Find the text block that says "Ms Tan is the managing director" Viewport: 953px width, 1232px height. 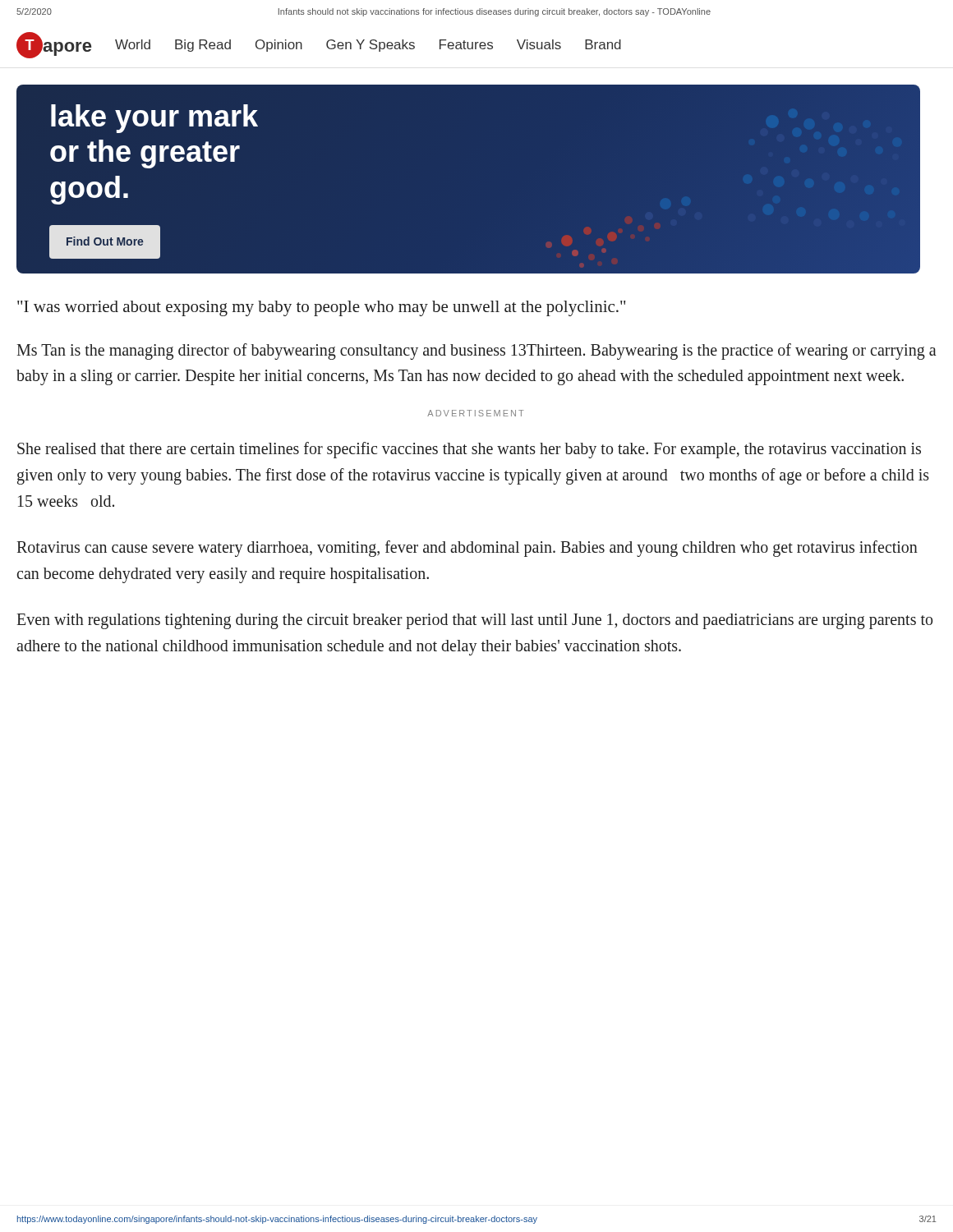tap(476, 363)
